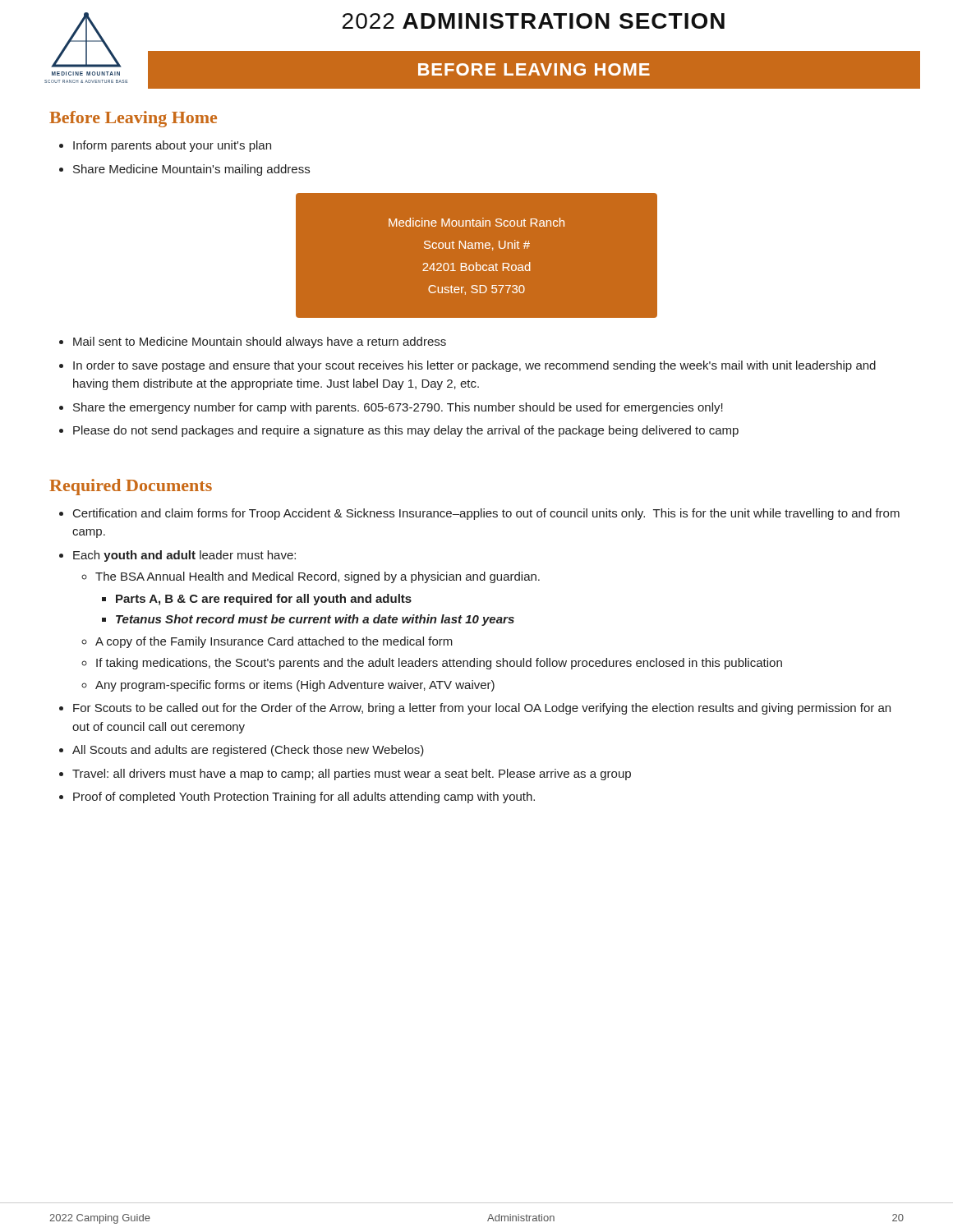Locate the logo

click(x=86, y=47)
